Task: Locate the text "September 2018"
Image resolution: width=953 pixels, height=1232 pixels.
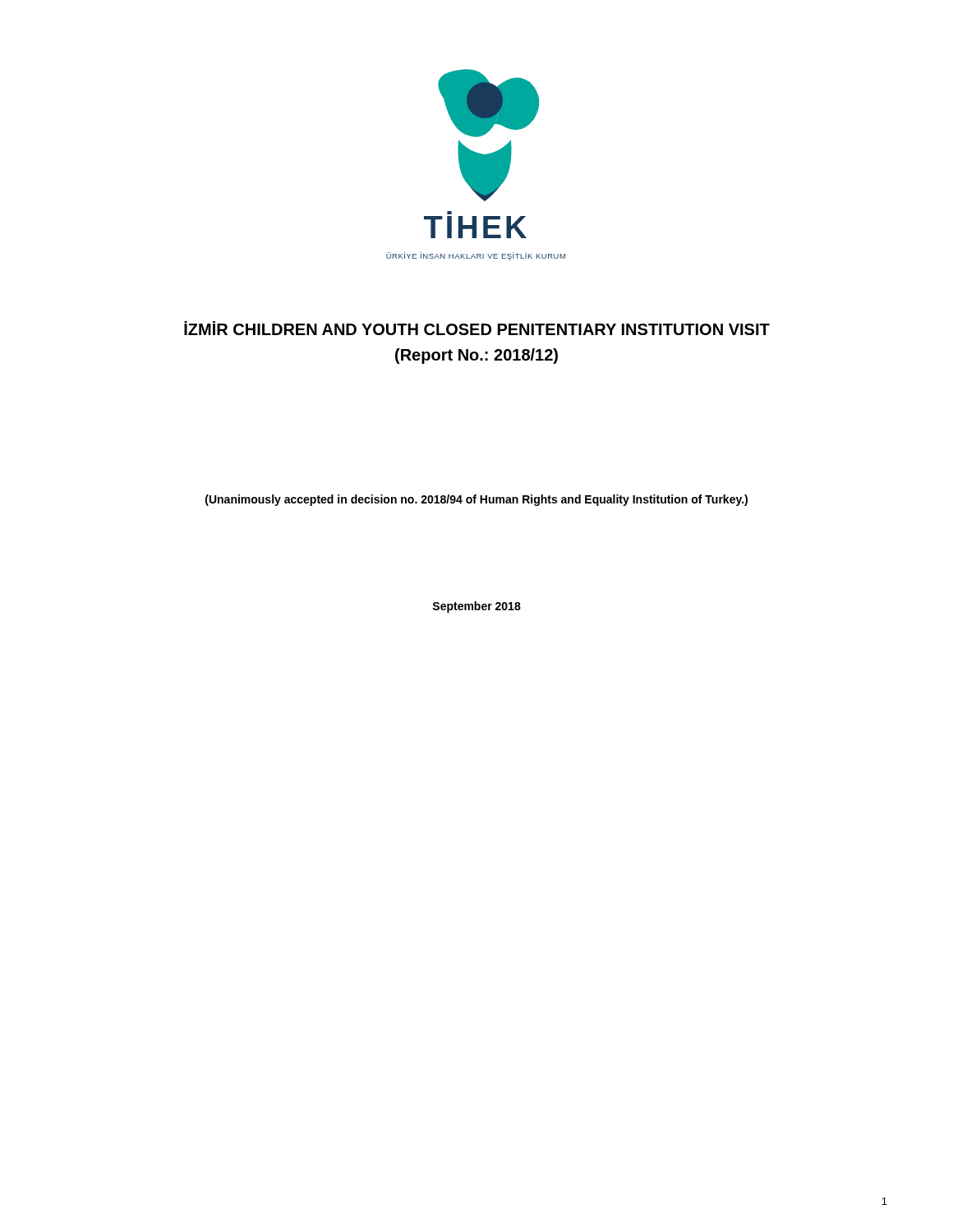Action: coord(476,606)
